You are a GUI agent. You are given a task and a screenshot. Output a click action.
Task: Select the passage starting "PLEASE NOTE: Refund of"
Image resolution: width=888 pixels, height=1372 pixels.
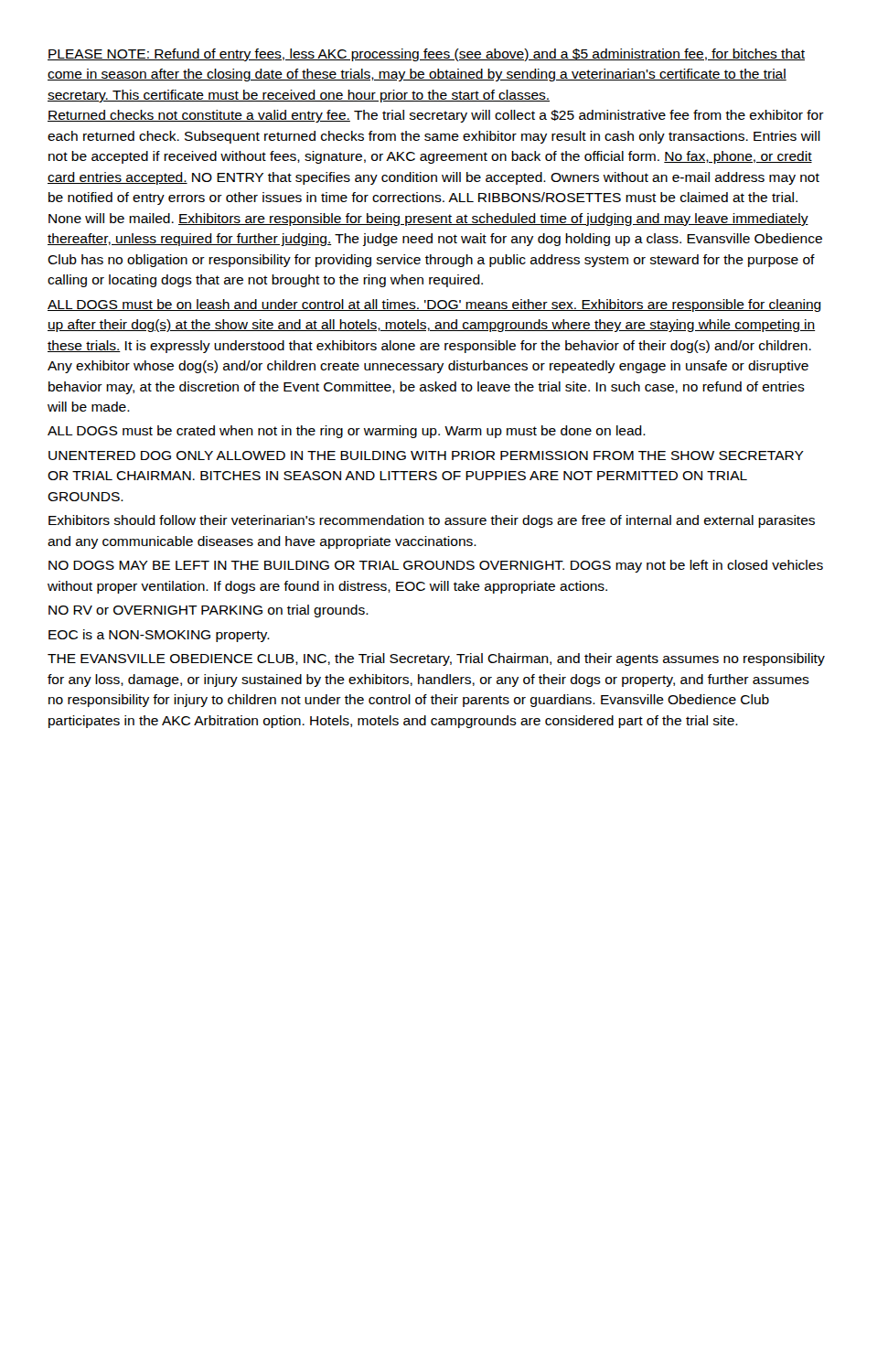click(x=437, y=167)
